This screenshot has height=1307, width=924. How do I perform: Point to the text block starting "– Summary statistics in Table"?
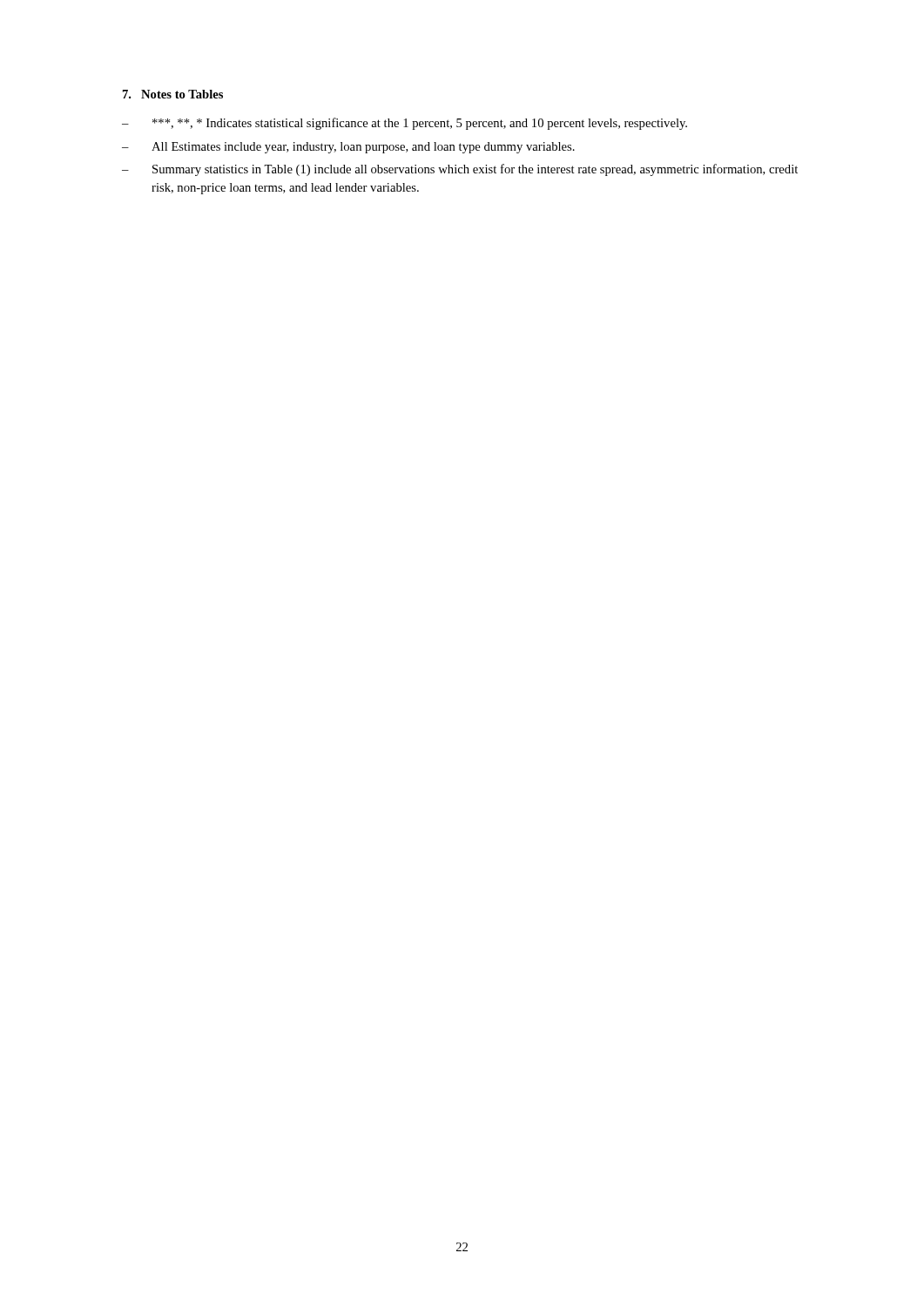(x=462, y=178)
